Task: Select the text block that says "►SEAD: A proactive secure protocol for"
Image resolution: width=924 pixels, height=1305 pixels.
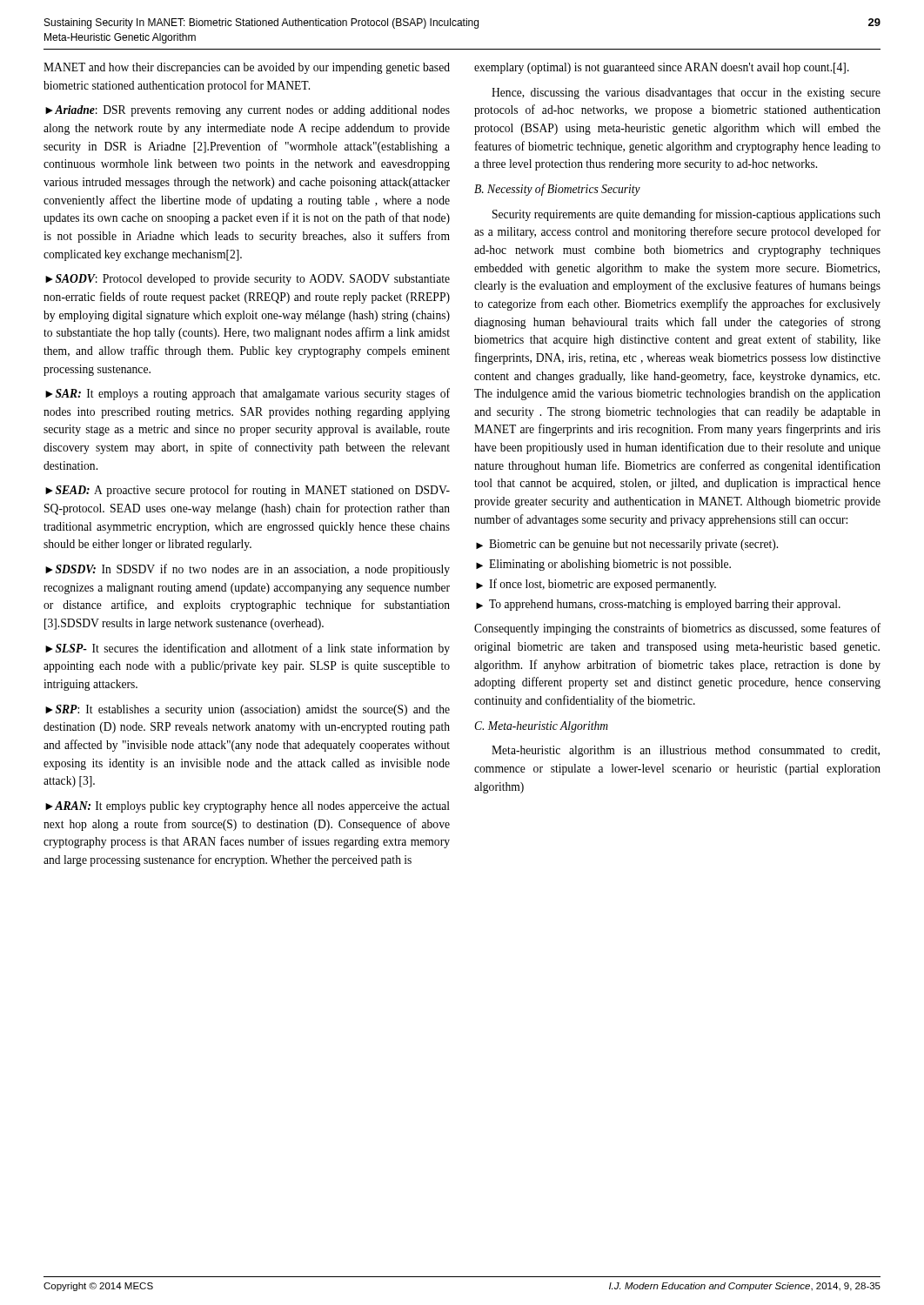Action: point(247,518)
